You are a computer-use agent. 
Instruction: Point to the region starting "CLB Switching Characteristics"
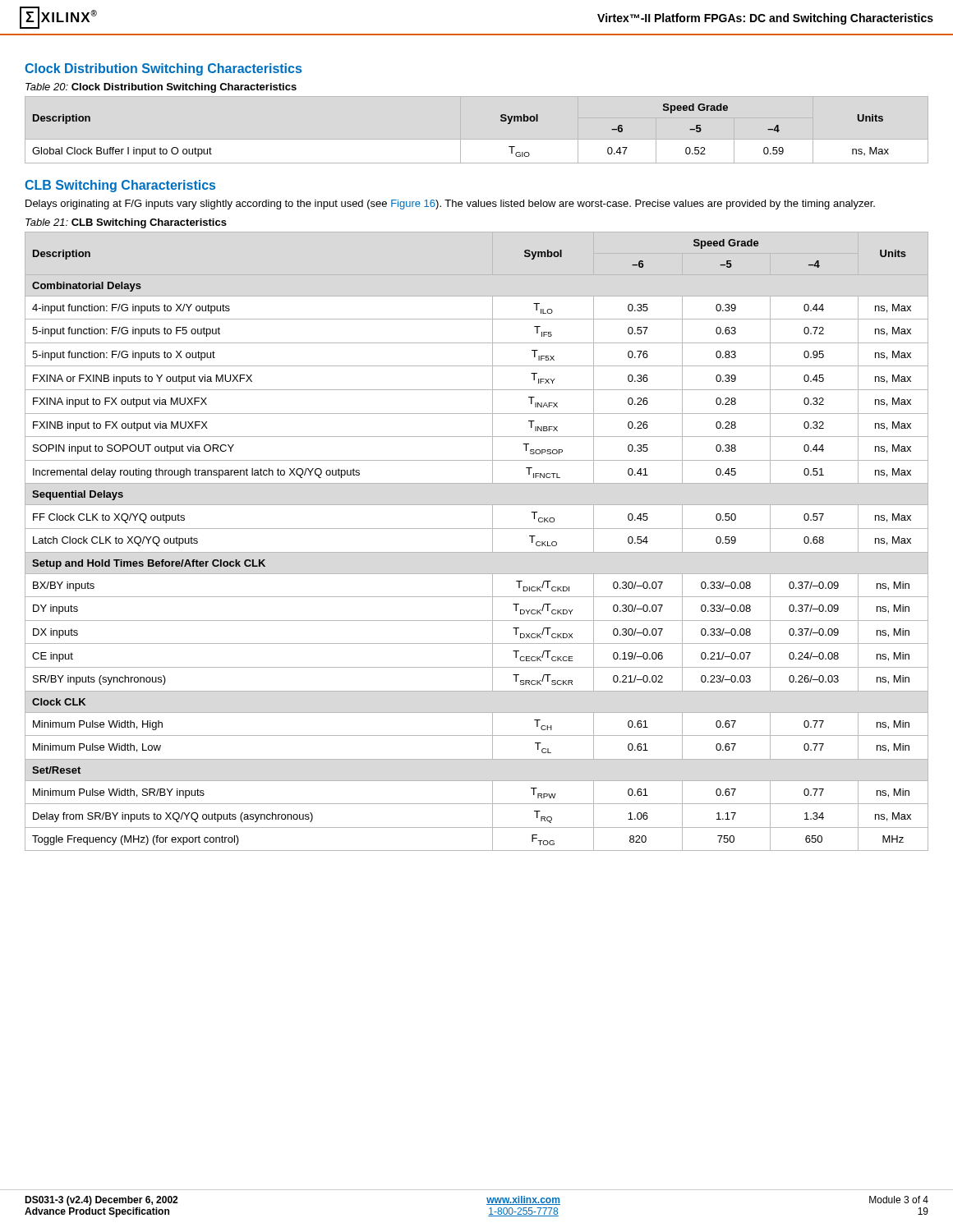[120, 185]
